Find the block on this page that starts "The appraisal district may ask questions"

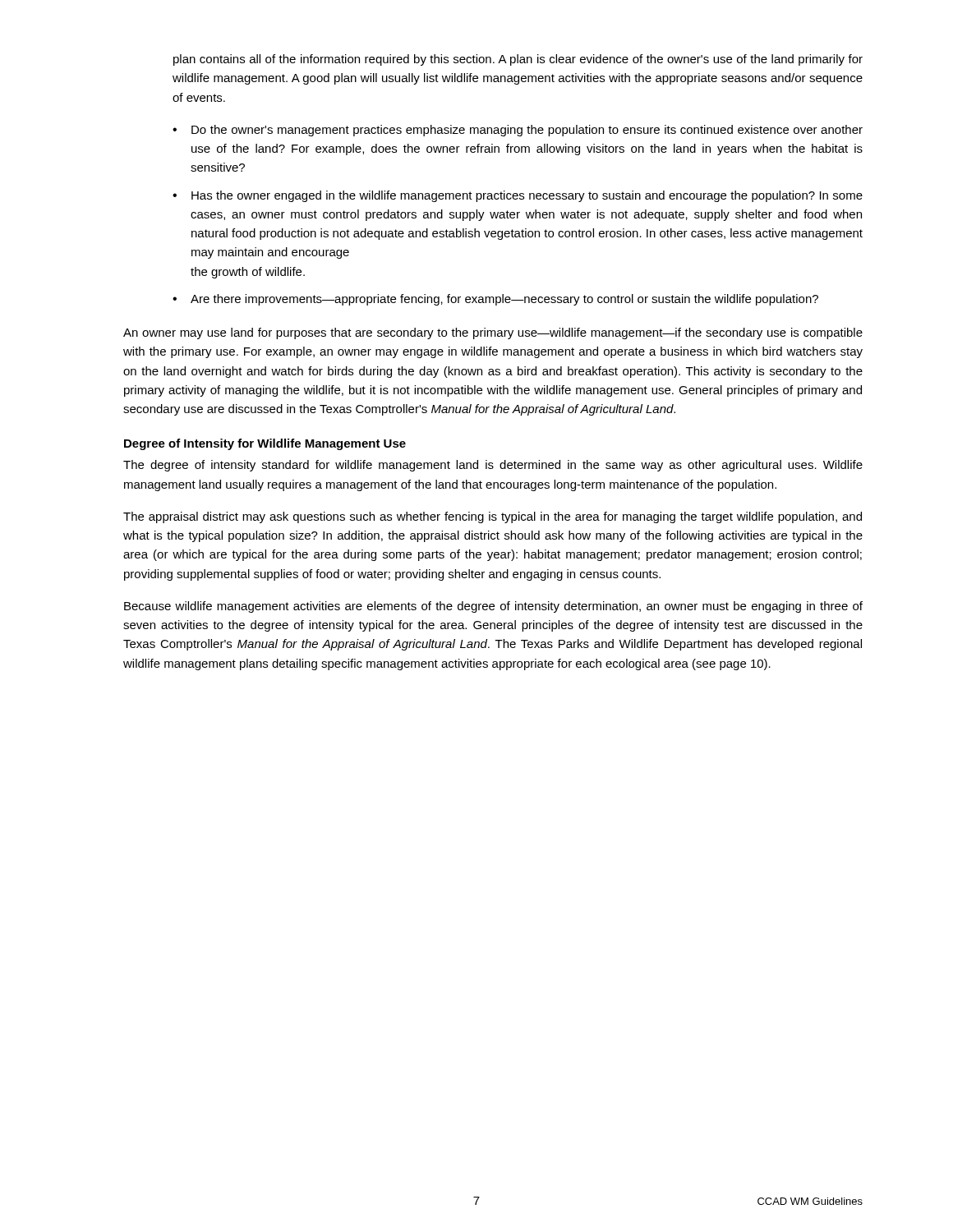493,545
